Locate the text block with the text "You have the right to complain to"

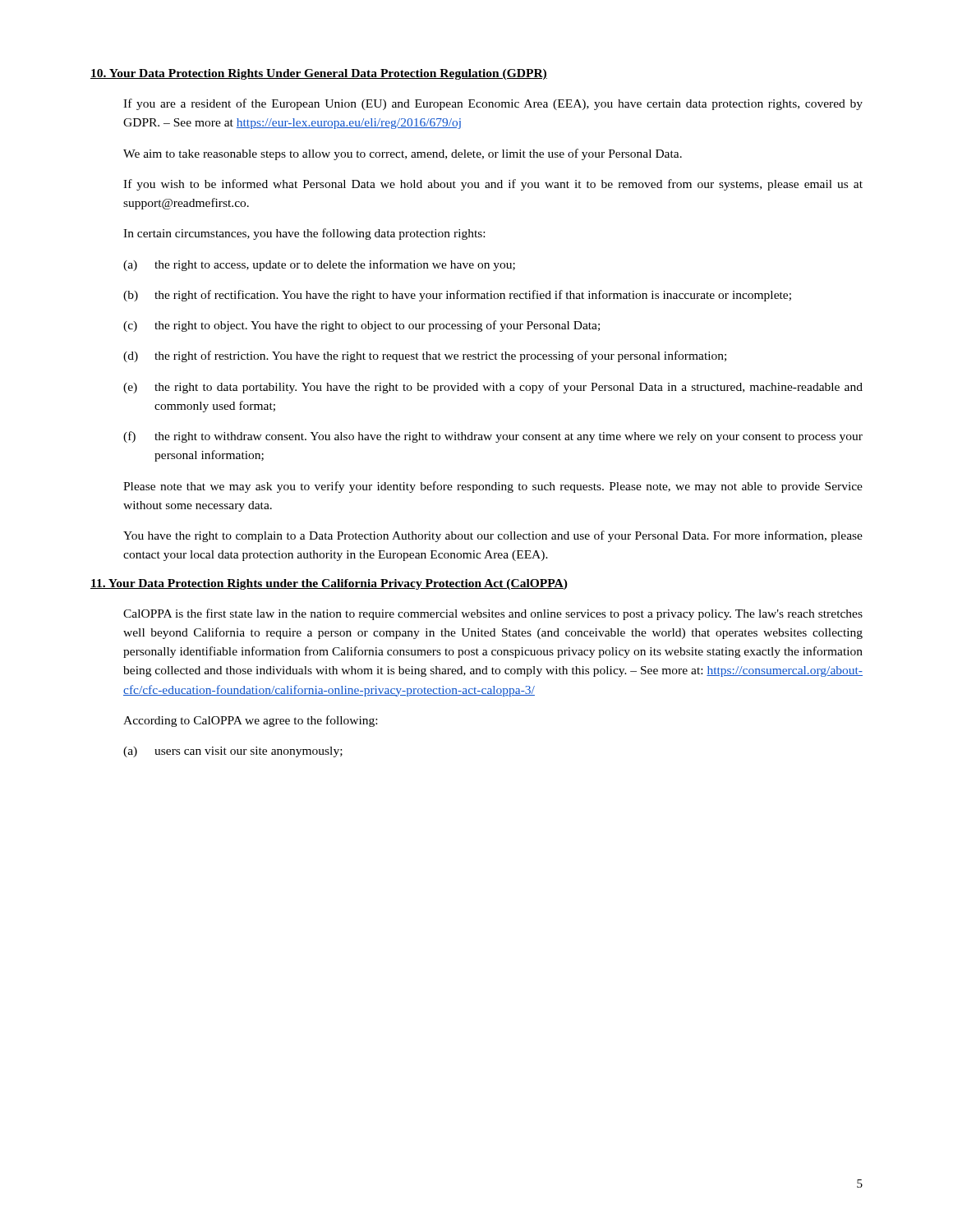tap(493, 545)
